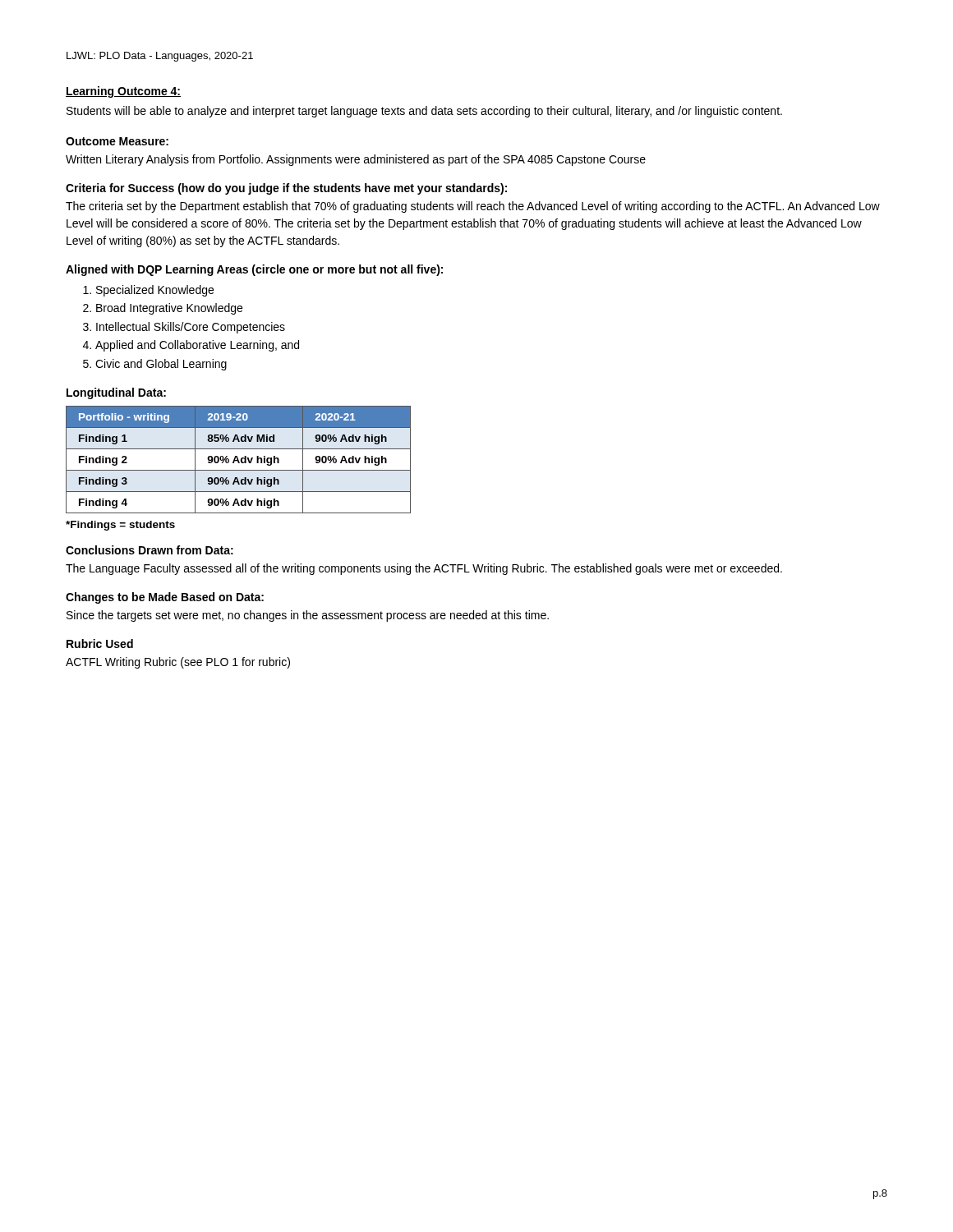Find the text block starting "Changes to be Made Based on Data:"

click(x=165, y=597)
